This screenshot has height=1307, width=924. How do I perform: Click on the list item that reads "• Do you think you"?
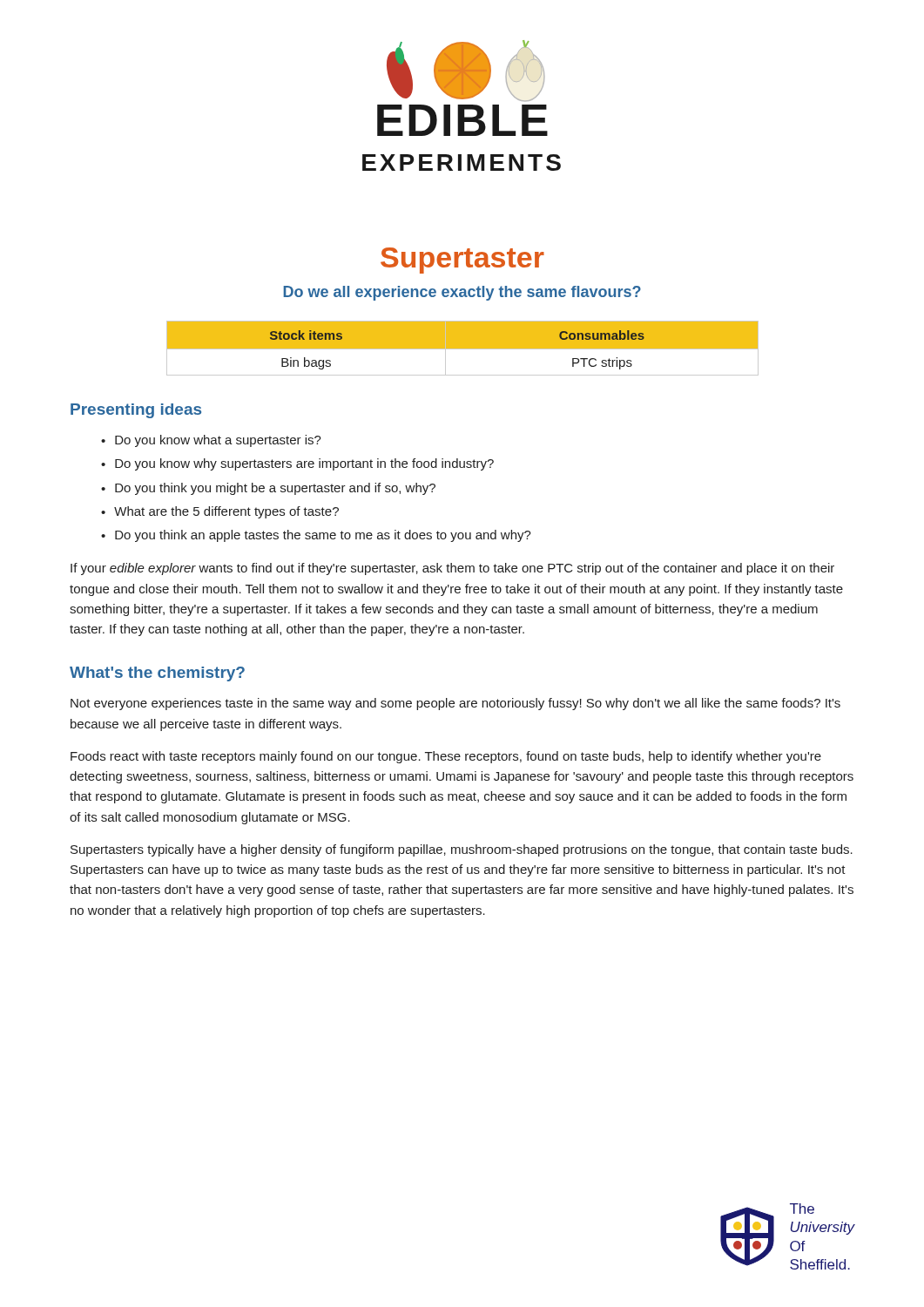269,488
